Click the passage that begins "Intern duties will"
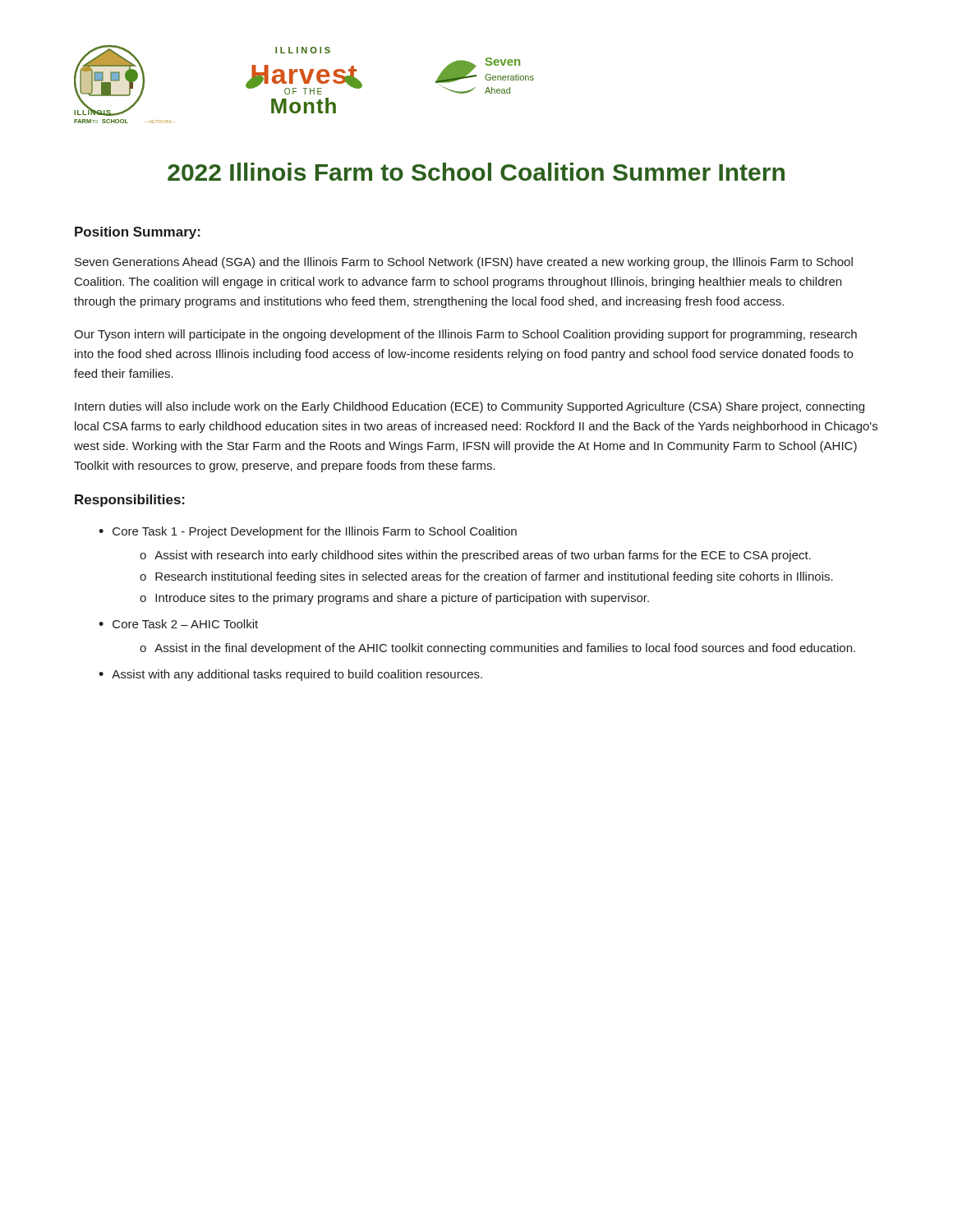 [x=476, y=436]
